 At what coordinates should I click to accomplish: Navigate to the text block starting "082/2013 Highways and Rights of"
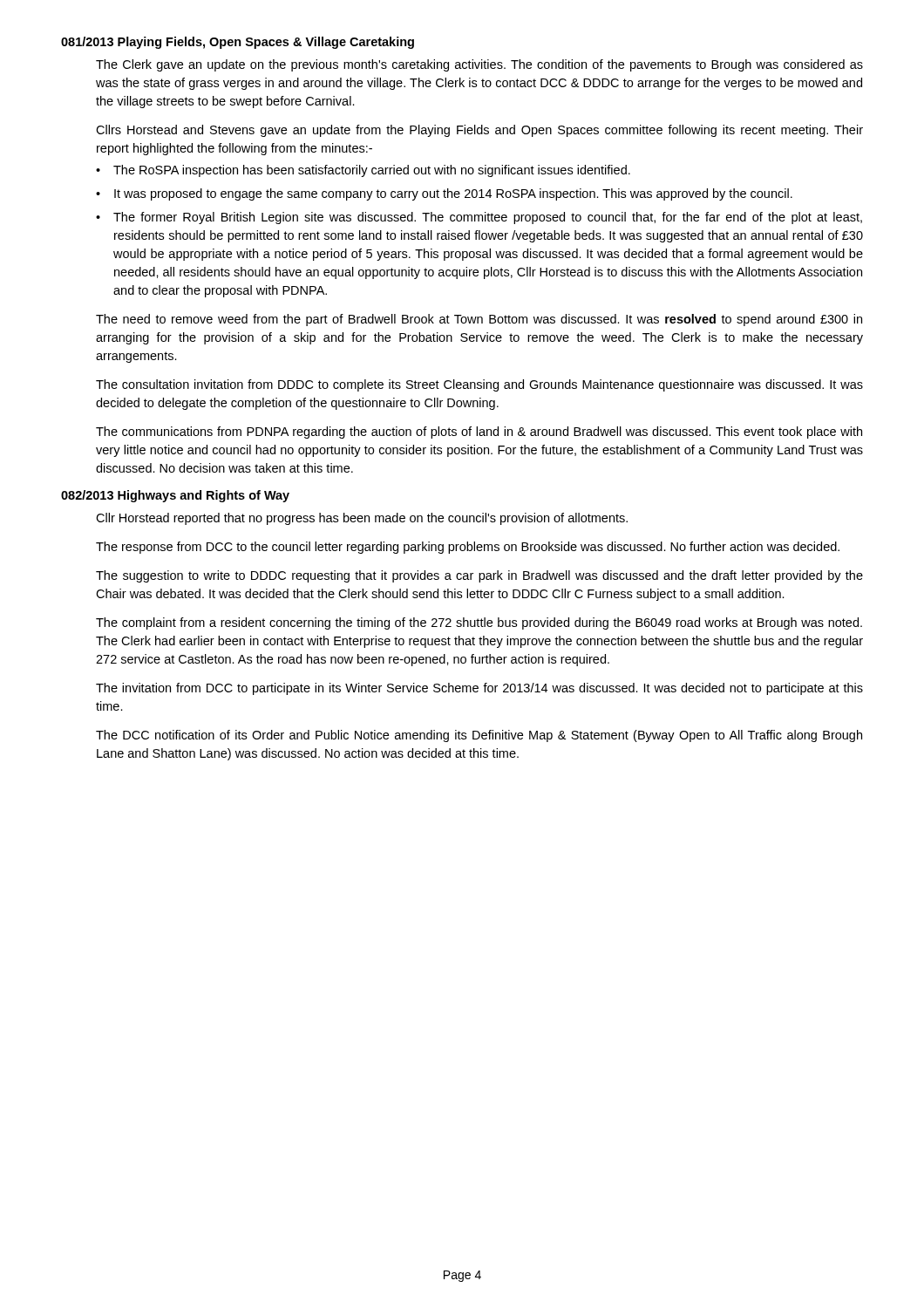pyautogui.click(x=175, y=496)
